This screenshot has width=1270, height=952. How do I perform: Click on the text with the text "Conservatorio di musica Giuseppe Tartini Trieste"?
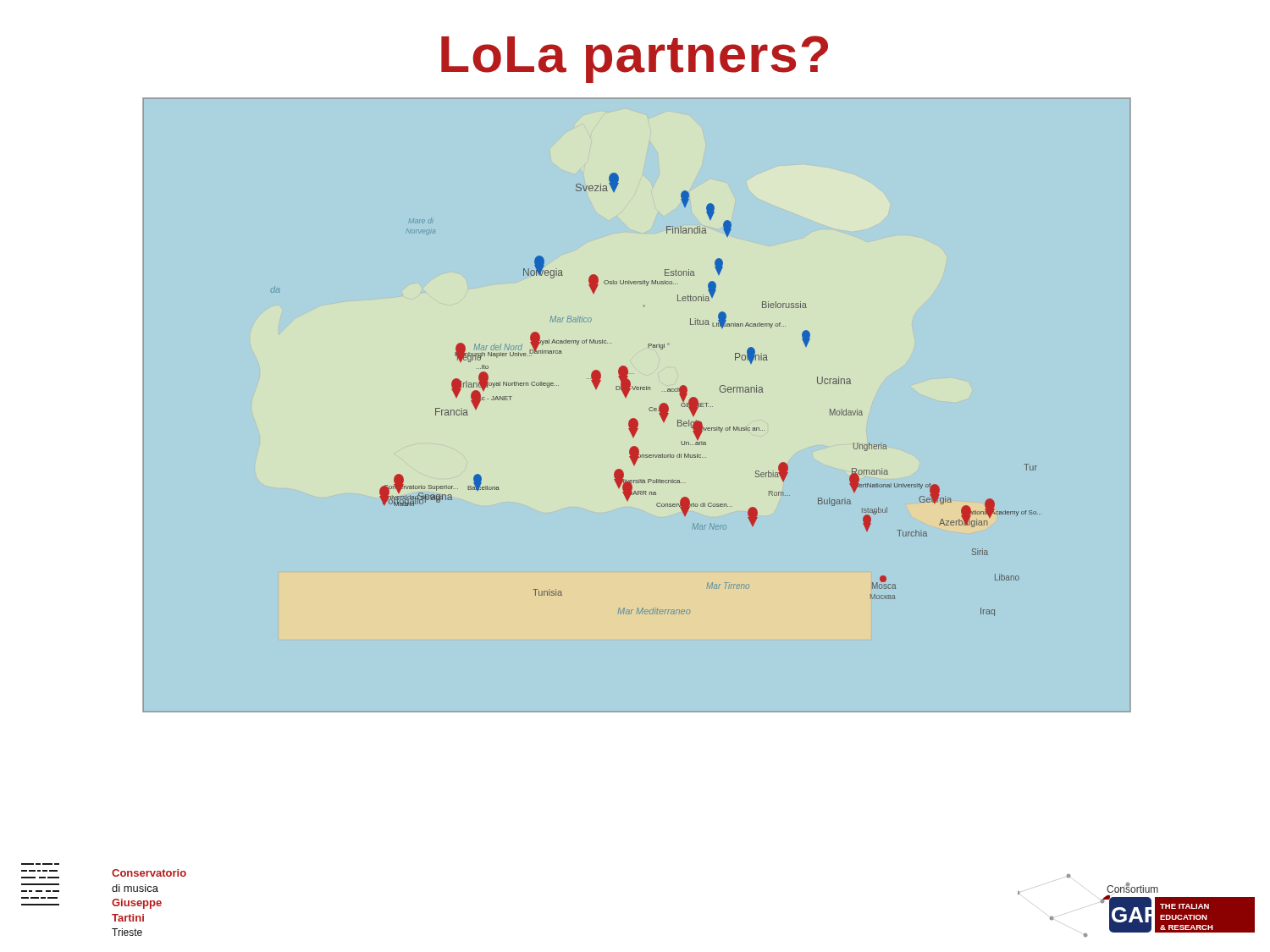(149, 903)
